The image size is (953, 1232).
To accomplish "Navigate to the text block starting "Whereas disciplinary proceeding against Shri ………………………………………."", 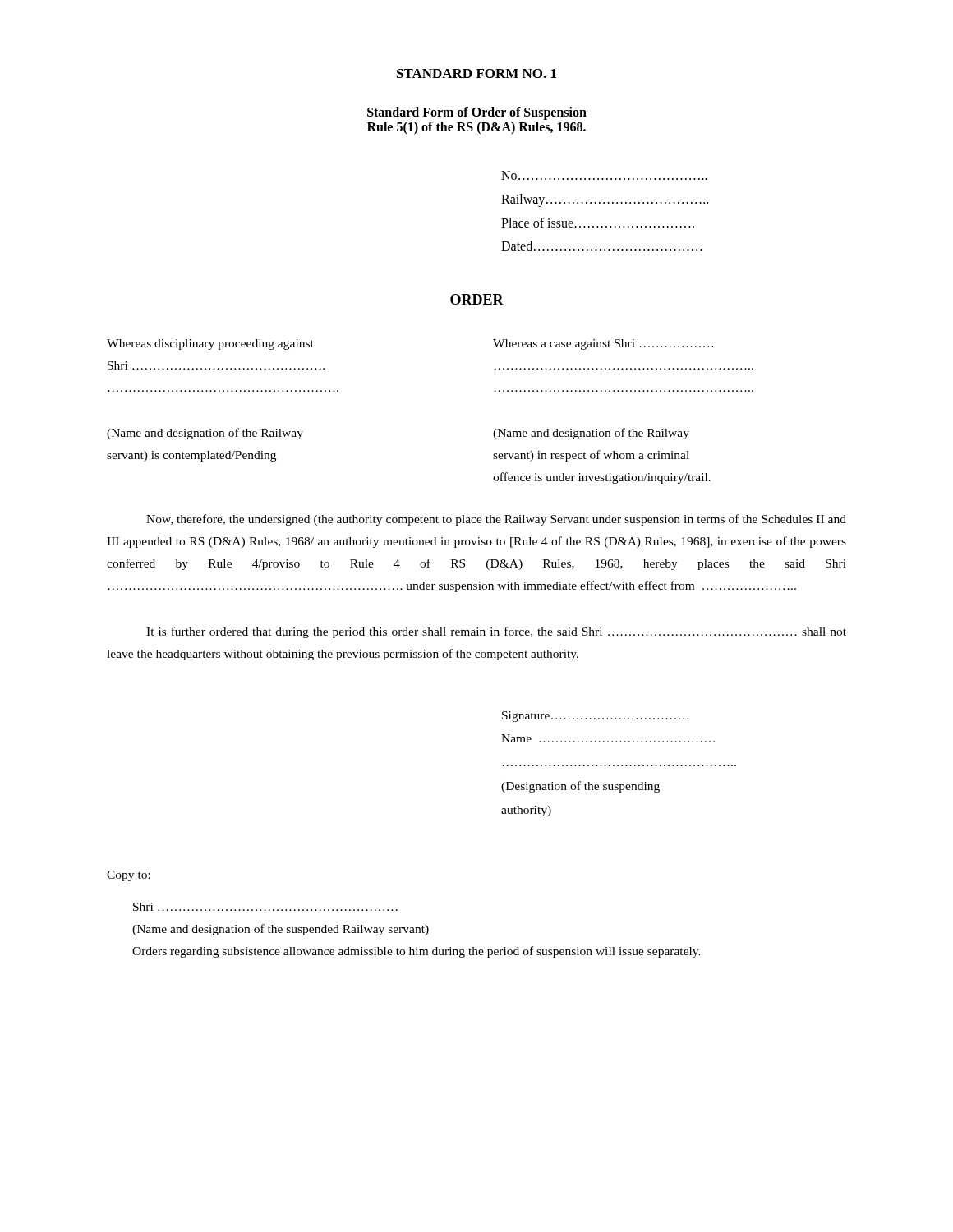I will 223,399.
